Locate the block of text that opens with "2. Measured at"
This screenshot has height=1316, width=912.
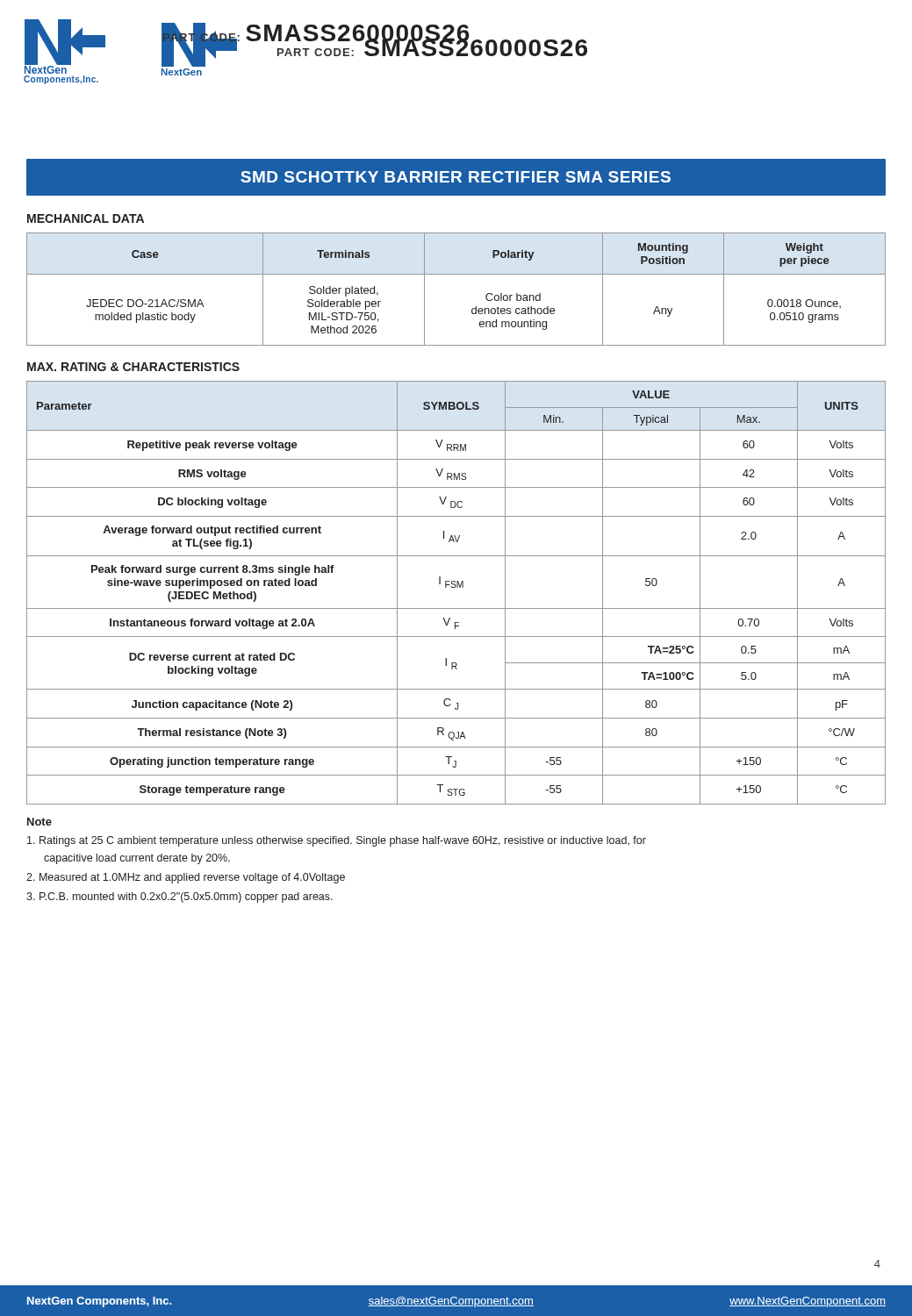186,877
